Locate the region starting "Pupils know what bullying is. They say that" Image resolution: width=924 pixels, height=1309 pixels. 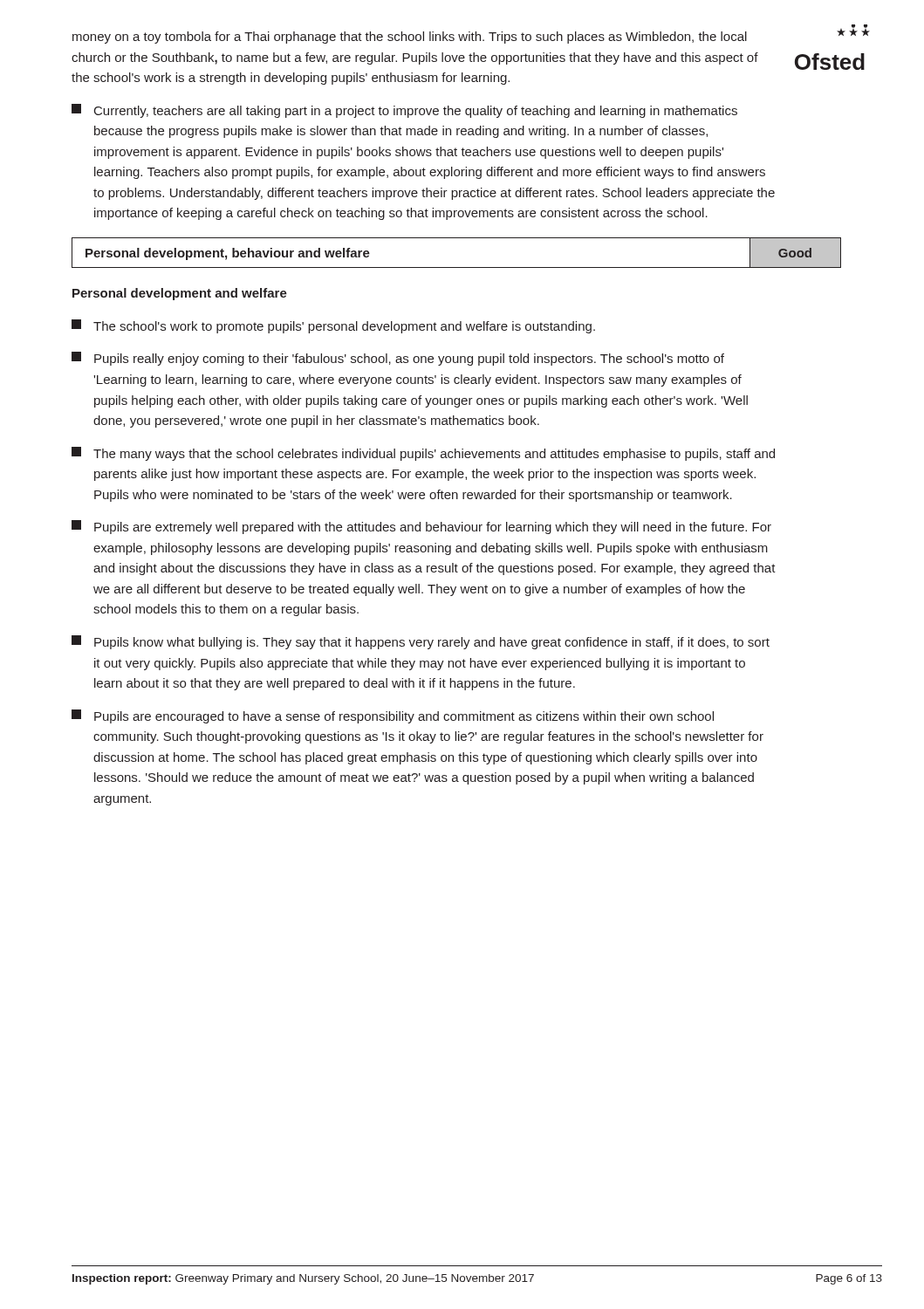[424, 663]
